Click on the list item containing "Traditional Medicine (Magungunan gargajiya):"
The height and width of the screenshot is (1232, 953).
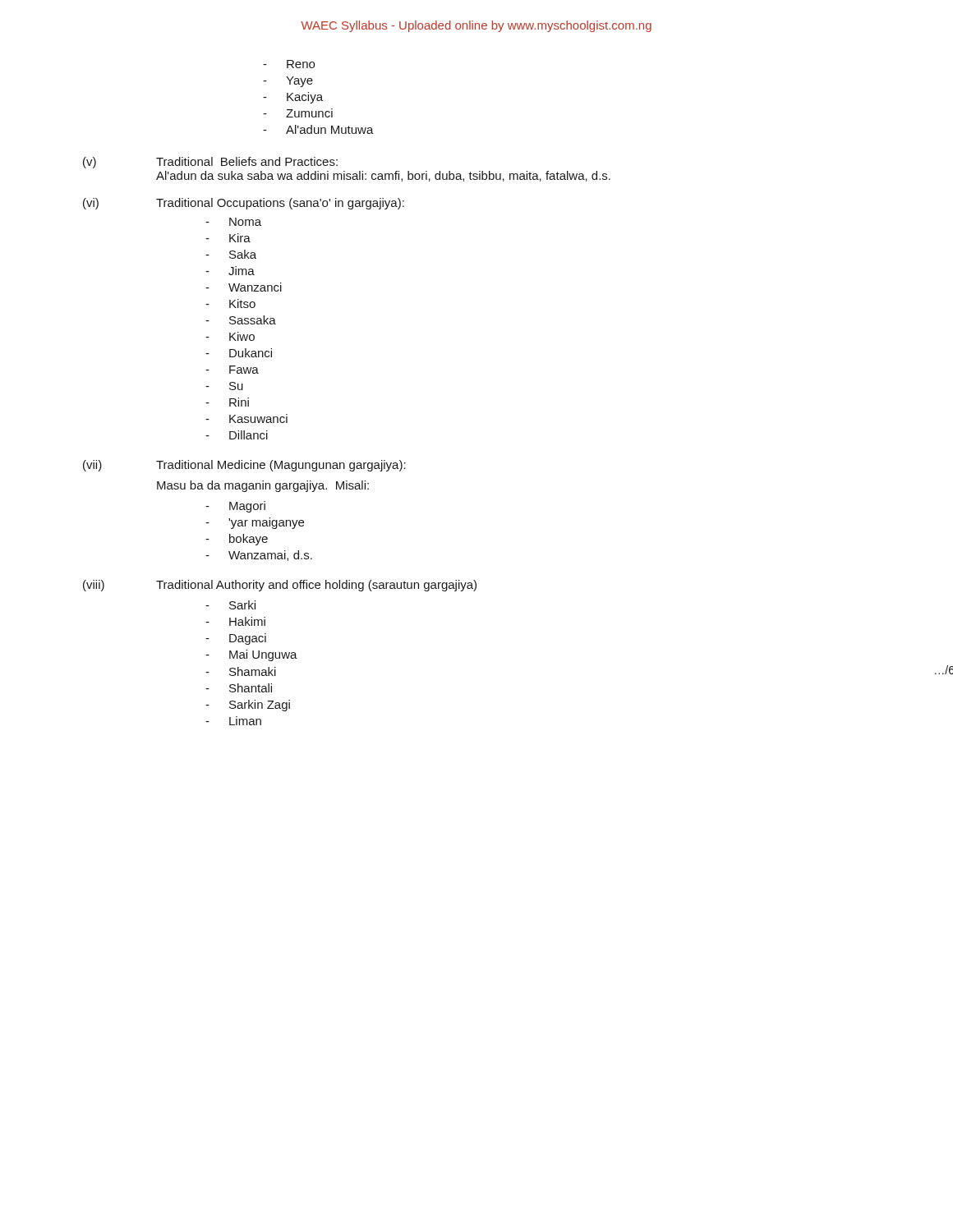(x=281, y=464)
